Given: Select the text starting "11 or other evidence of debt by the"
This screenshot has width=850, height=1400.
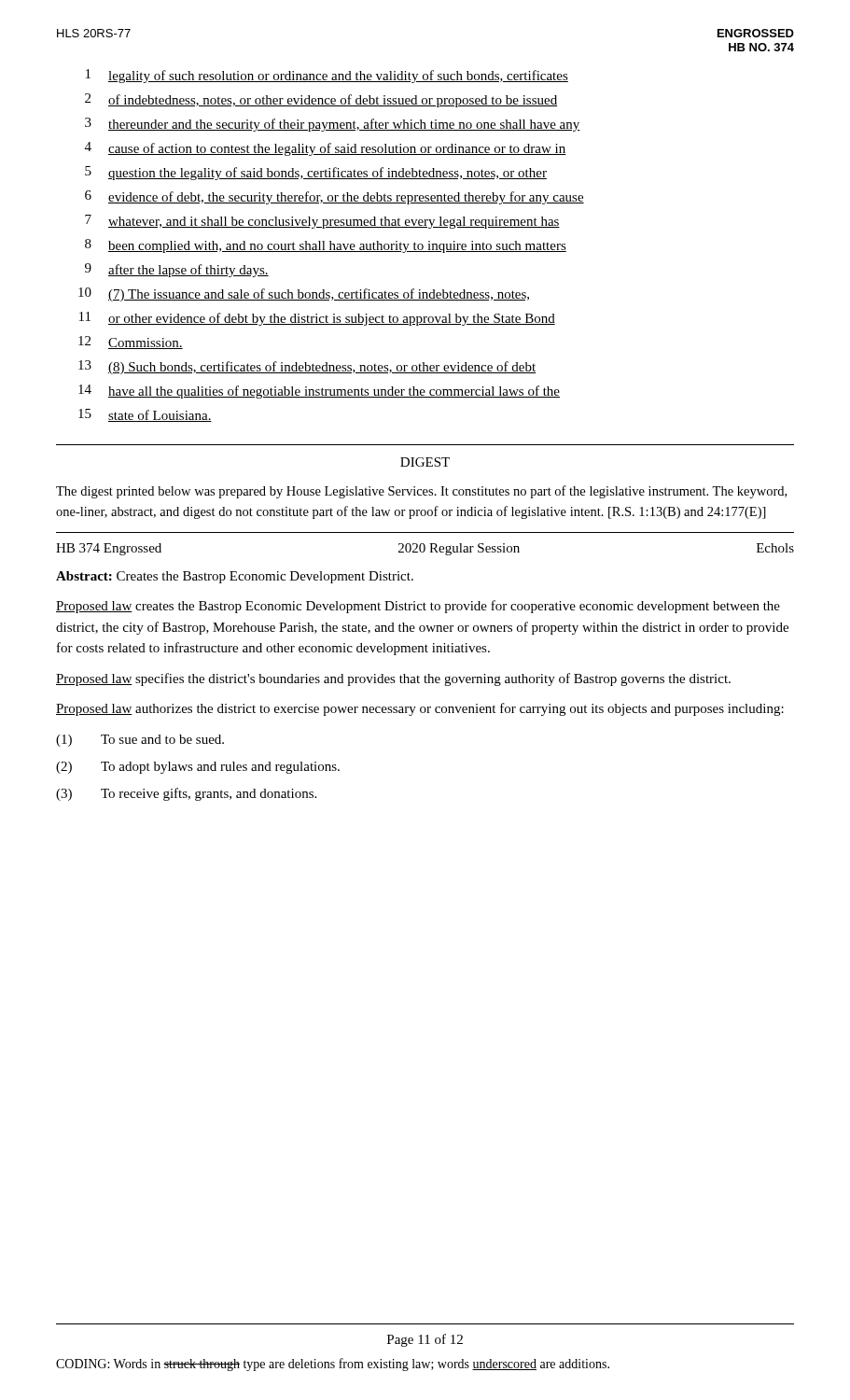Looking at the screenshot, I should pyautogui.click(x=425, y=319).
